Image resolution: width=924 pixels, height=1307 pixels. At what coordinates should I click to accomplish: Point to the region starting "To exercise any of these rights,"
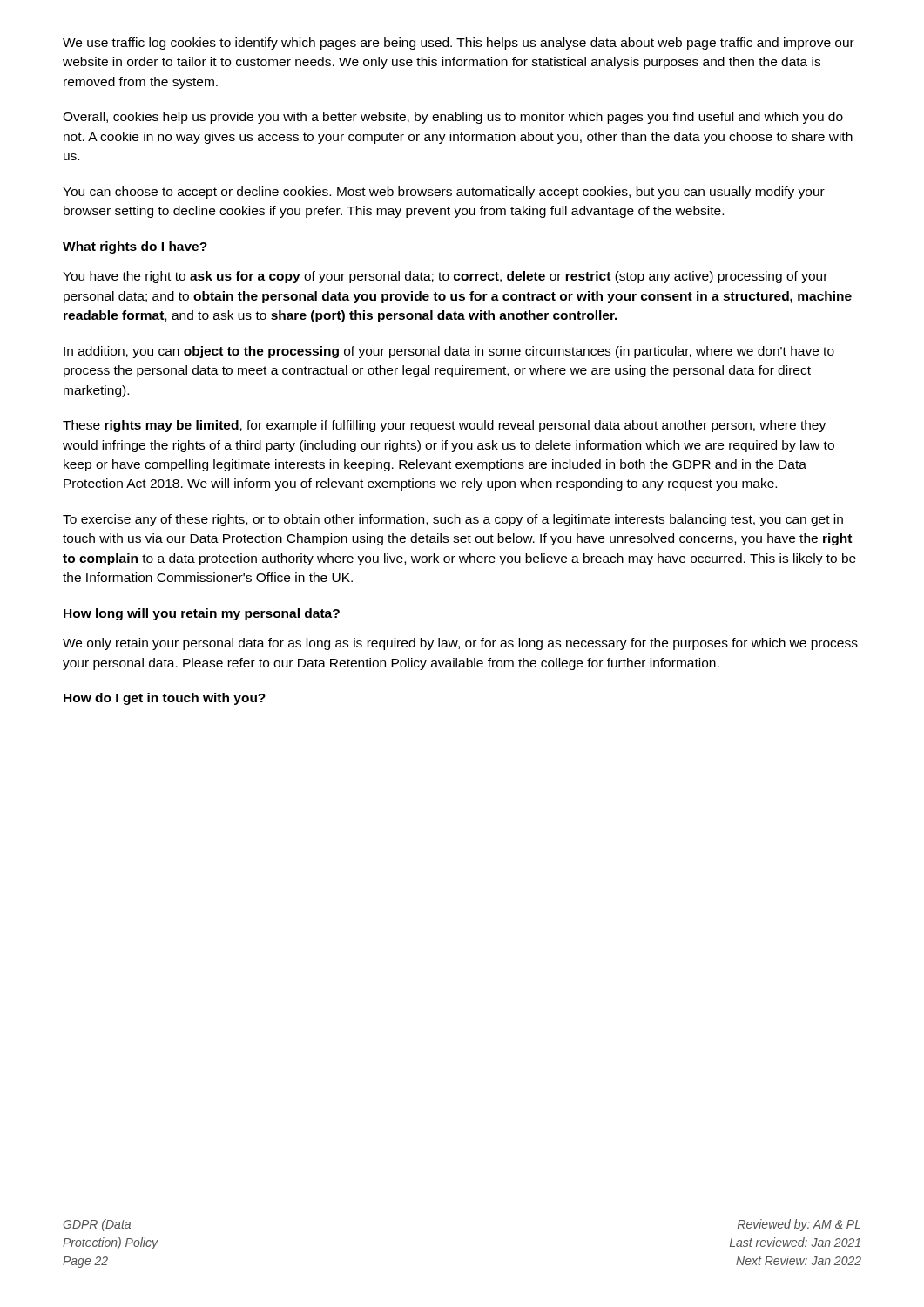click(x=460, y=548)
